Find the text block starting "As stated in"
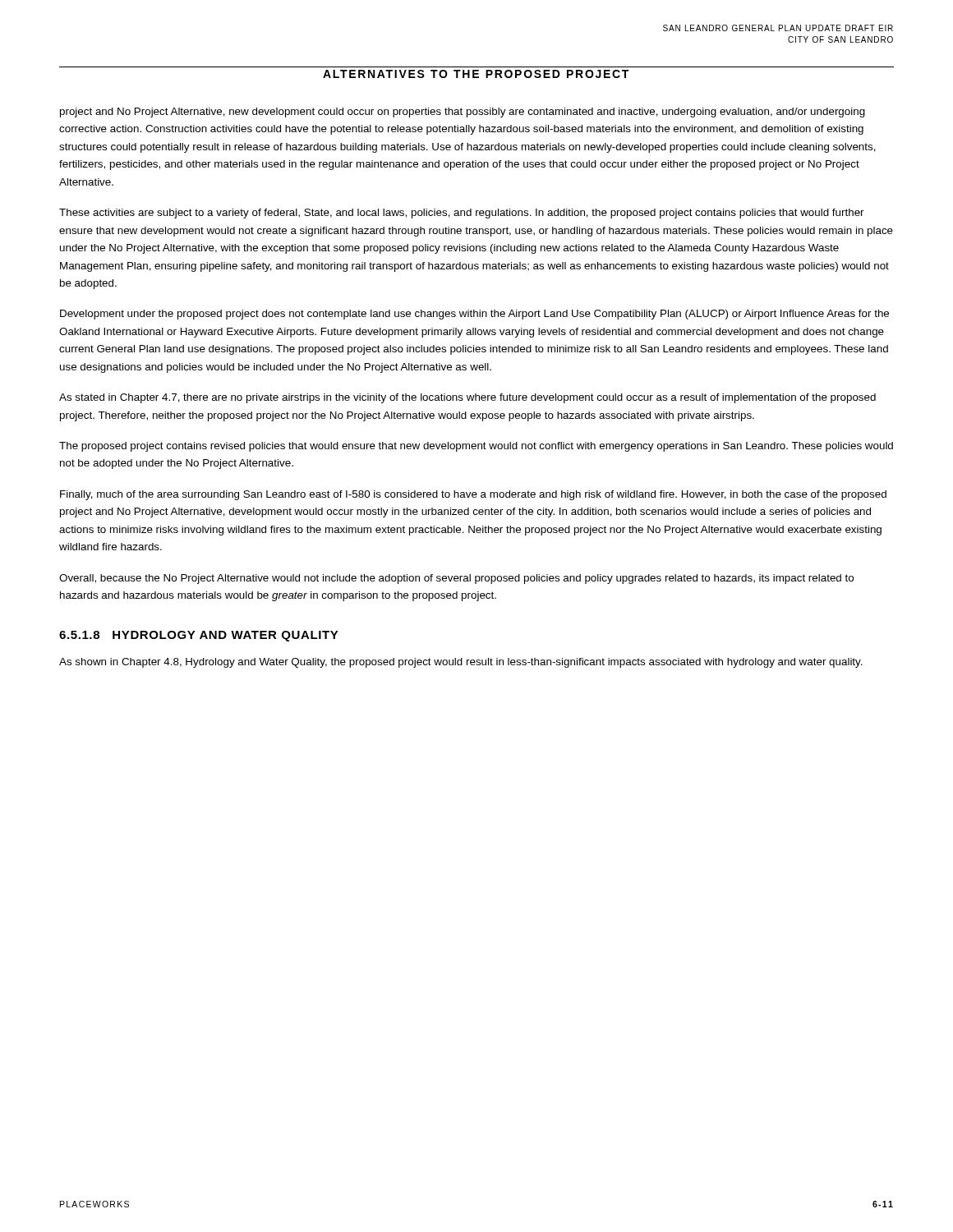Screen dimensions: 1232x953 (468, 406)
